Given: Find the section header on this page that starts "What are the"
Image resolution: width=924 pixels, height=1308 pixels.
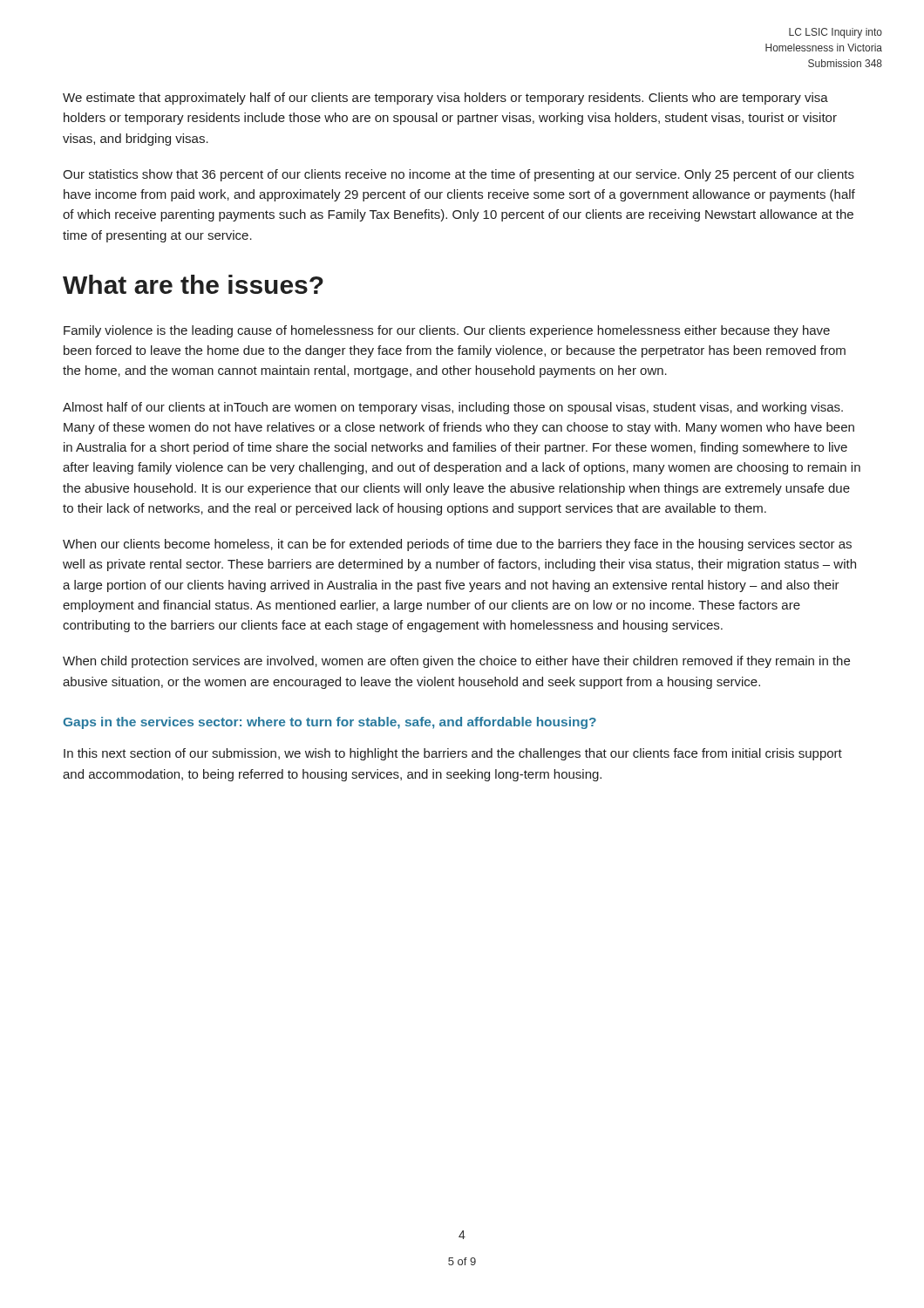Looking at the screenshot, I should tap(194, 284).
